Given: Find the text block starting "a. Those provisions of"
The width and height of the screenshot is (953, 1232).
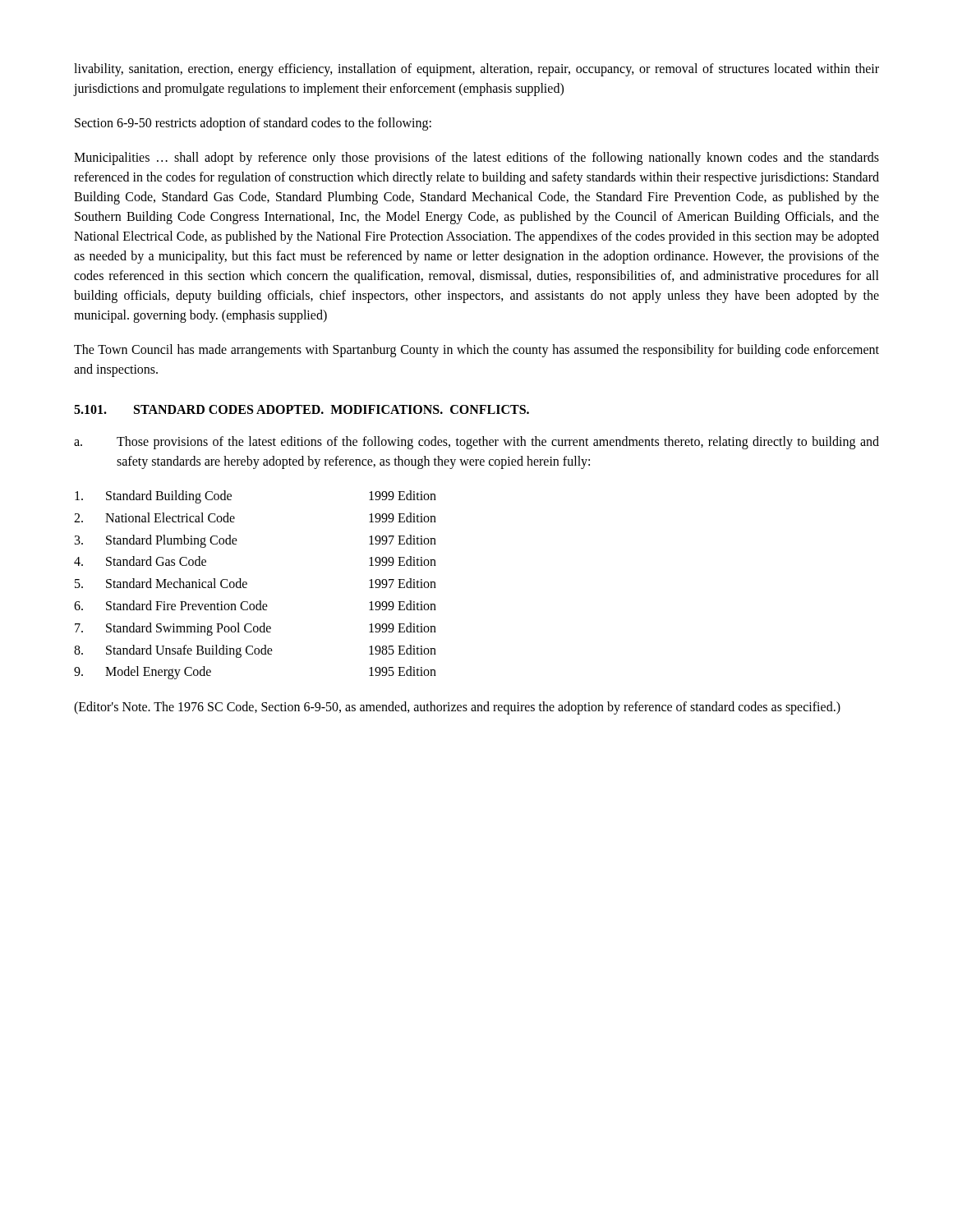Looking at the screenshot, I should click(476, 452).
